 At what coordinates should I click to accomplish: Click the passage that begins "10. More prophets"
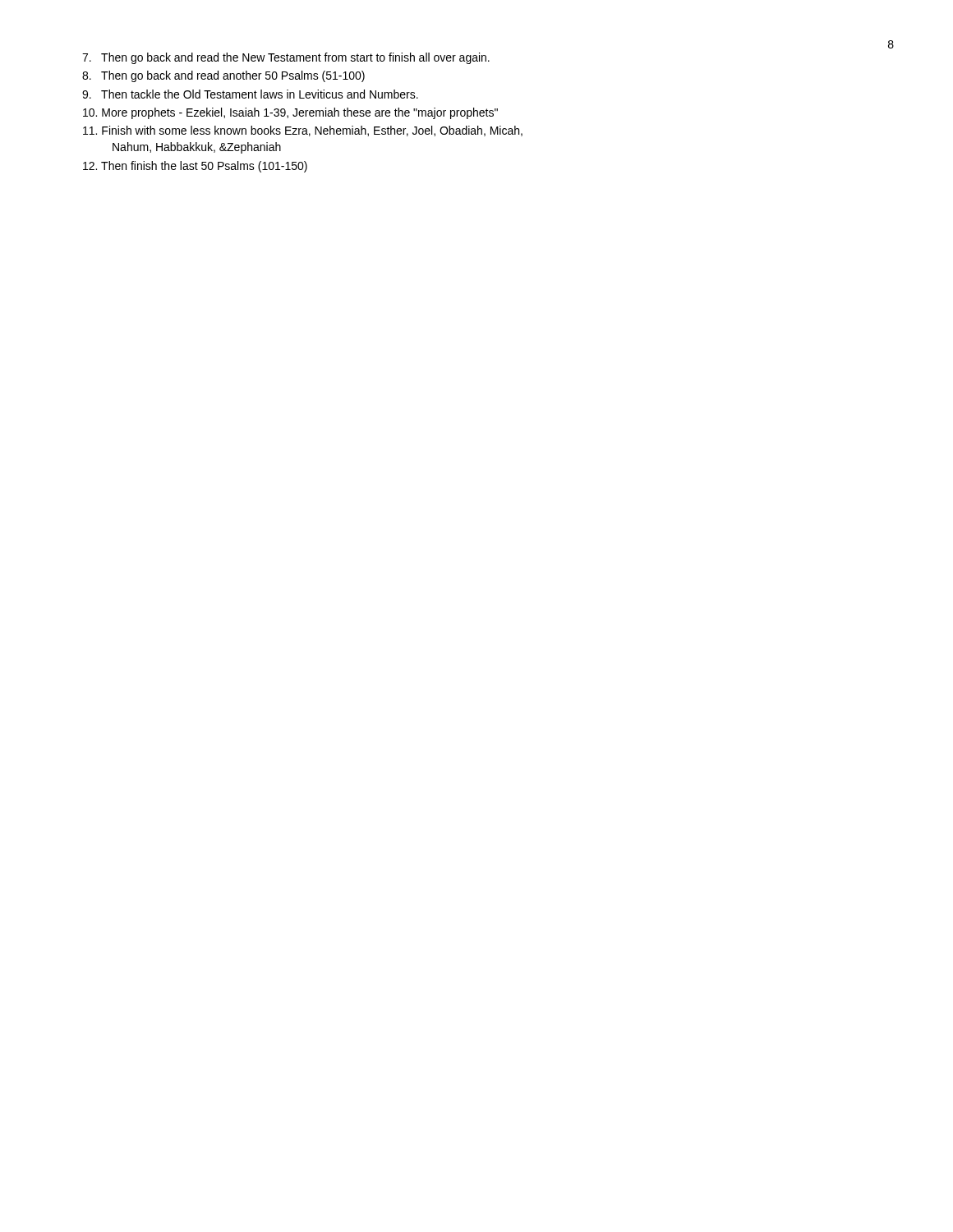click(x=290, y=112)
